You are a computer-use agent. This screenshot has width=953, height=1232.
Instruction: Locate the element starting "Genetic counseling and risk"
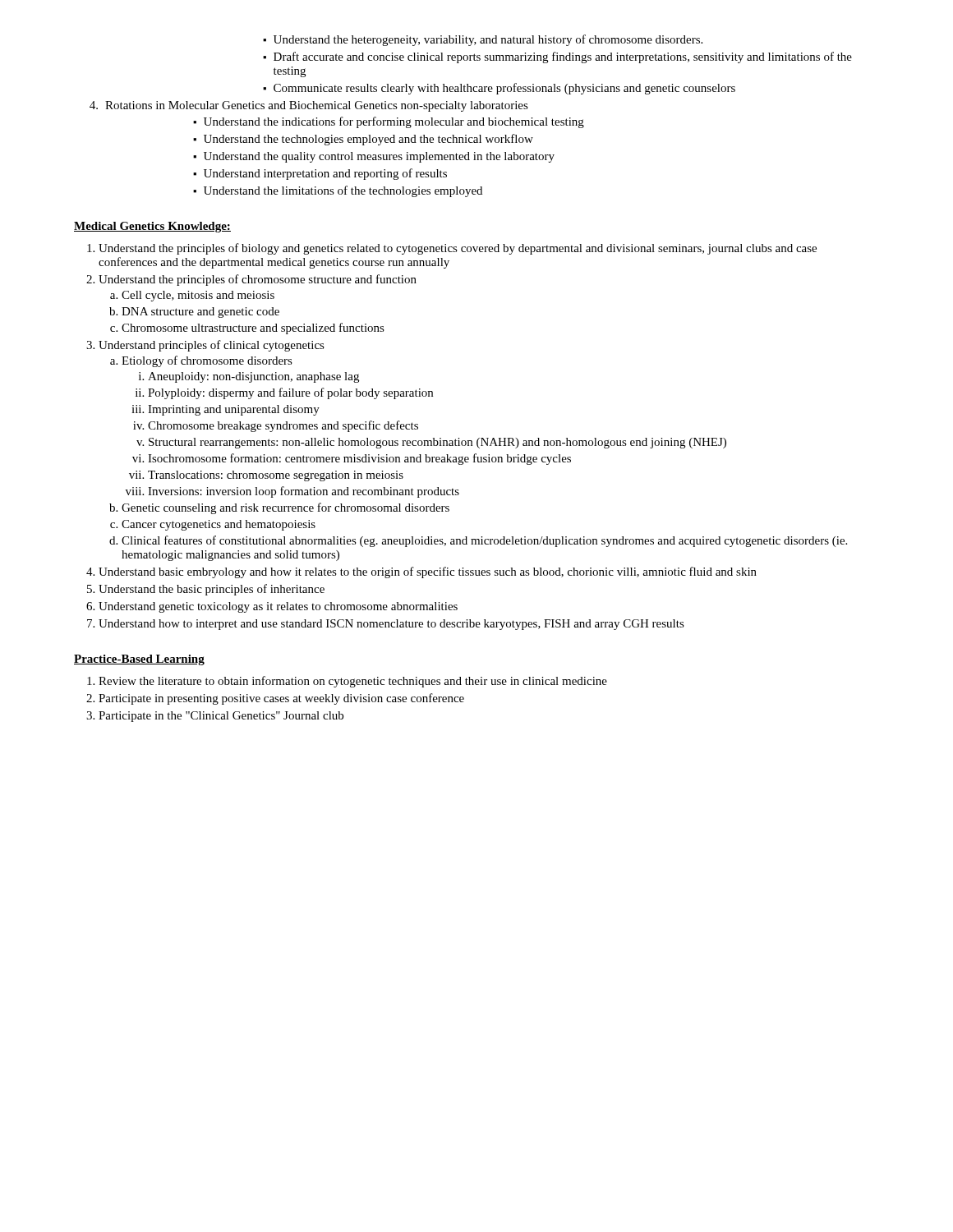pos(286,508)
